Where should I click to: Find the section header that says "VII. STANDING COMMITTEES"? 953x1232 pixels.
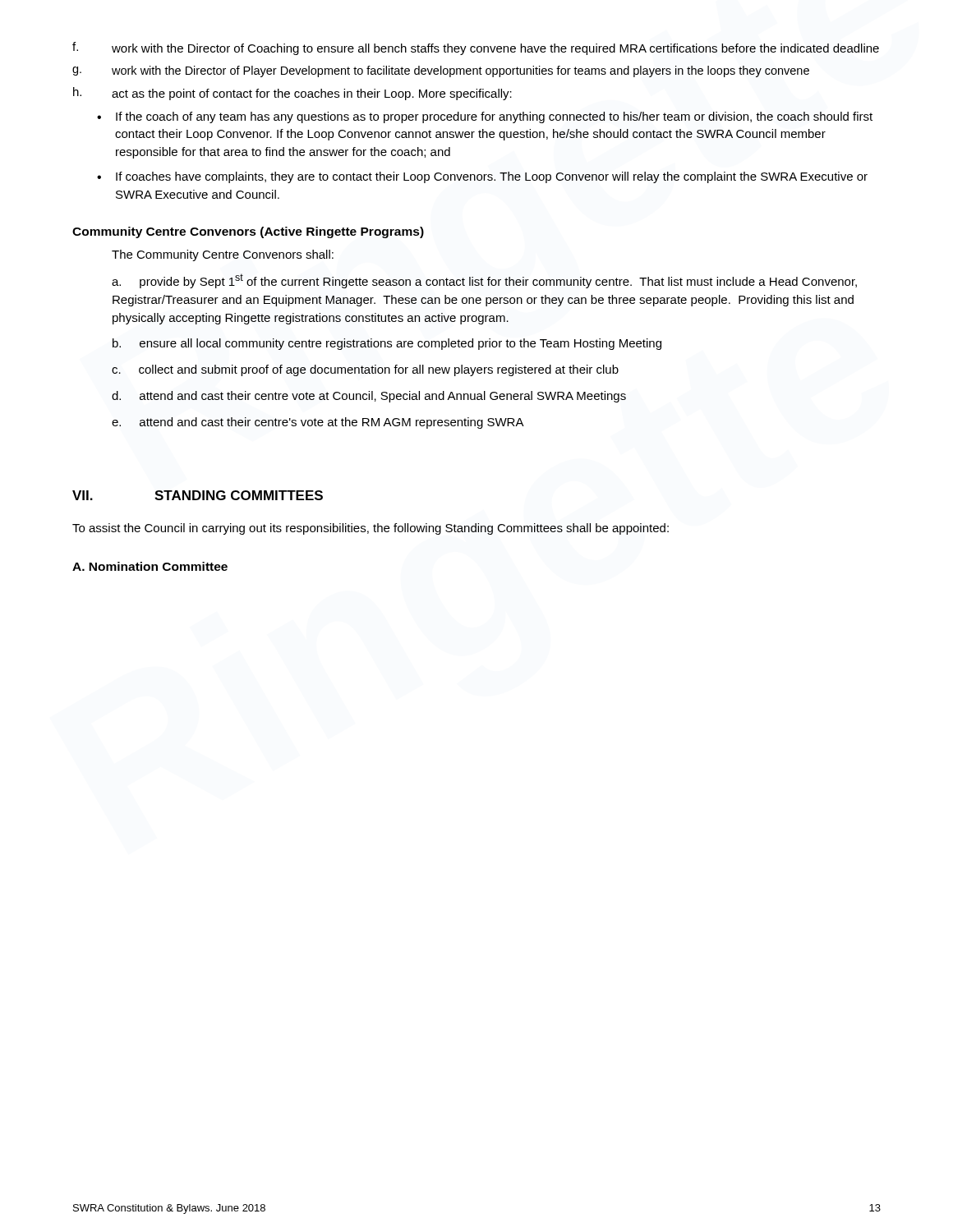pyautogui.click(x=198, y=496)
